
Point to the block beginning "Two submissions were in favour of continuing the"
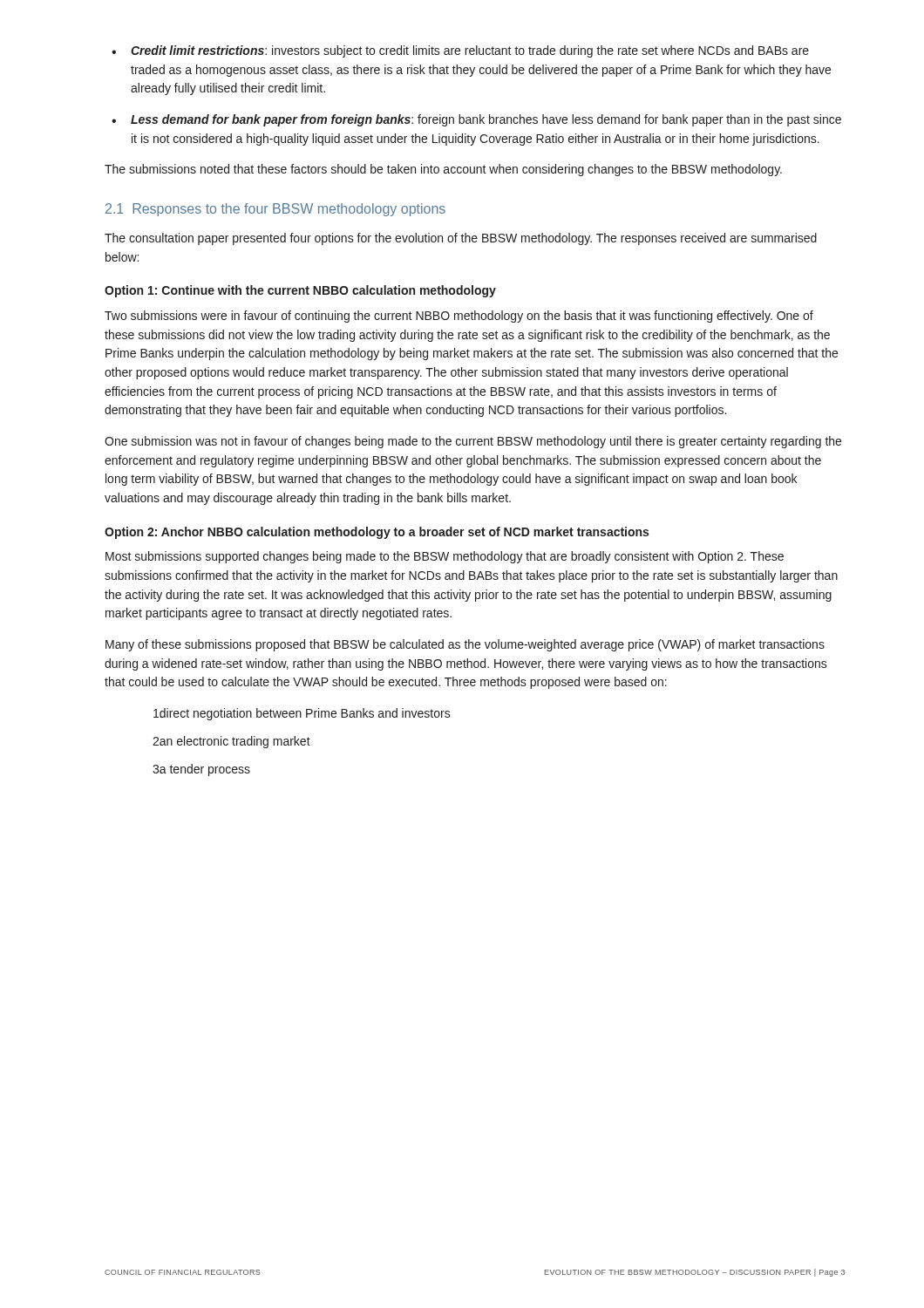(x=471, y=363)
